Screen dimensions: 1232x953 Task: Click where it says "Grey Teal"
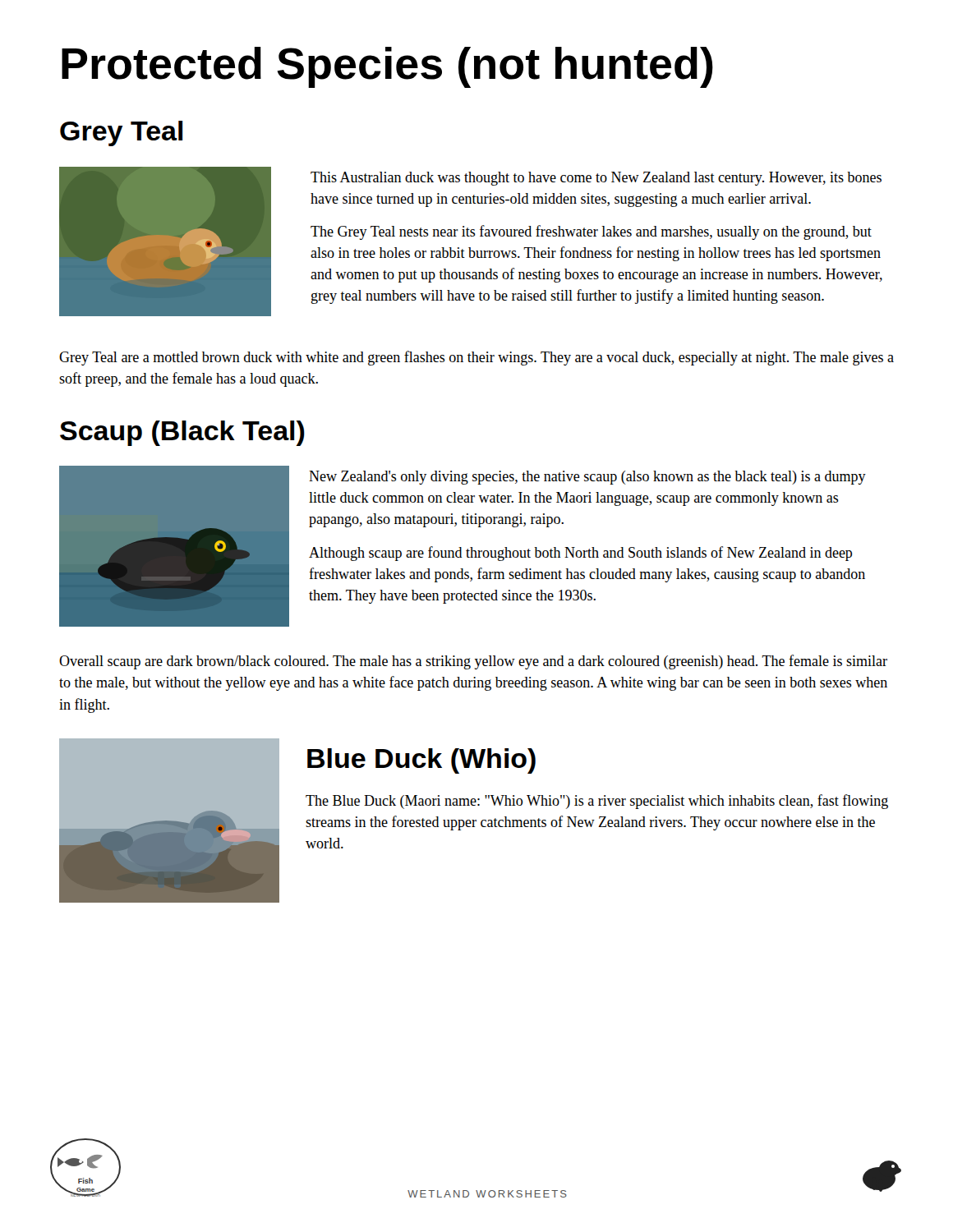click(x=121, y=133)
